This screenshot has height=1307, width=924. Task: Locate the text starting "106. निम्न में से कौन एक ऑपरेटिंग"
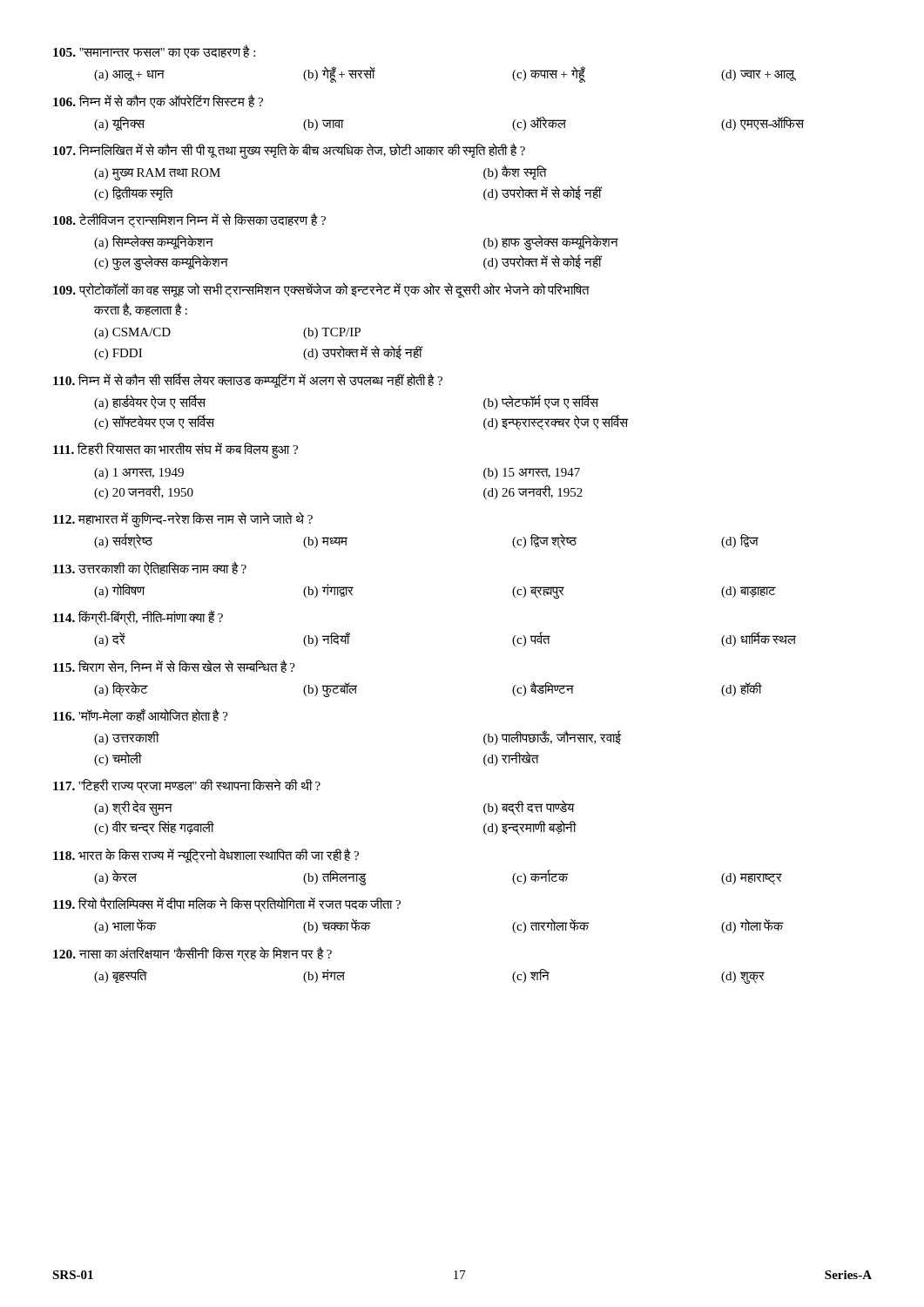[x=158, y=101]
